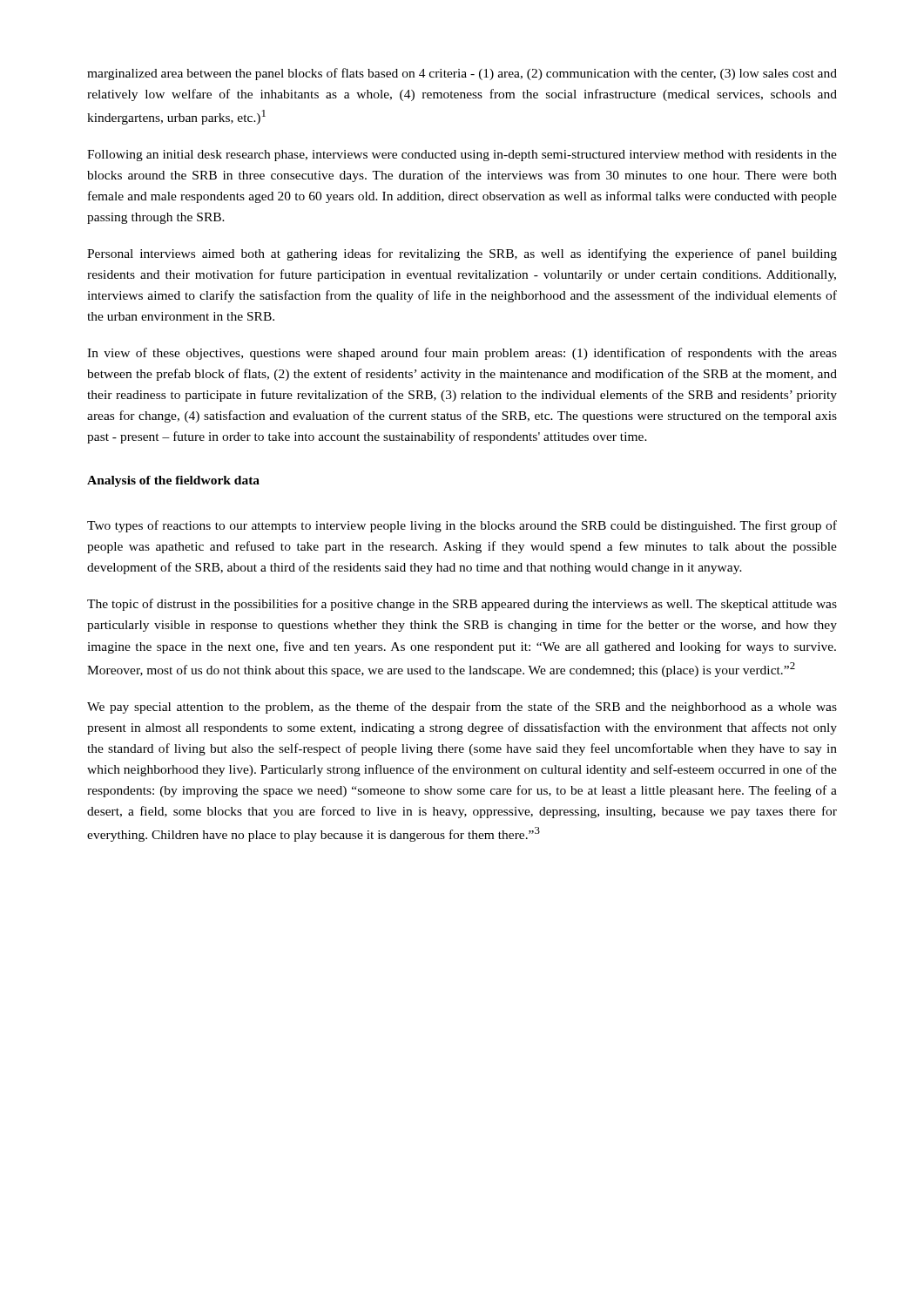Viewport: 924px width, 1307px height.
Task: Select the text block containing "In view of these objectives, questions"
Action: (462, 395)
